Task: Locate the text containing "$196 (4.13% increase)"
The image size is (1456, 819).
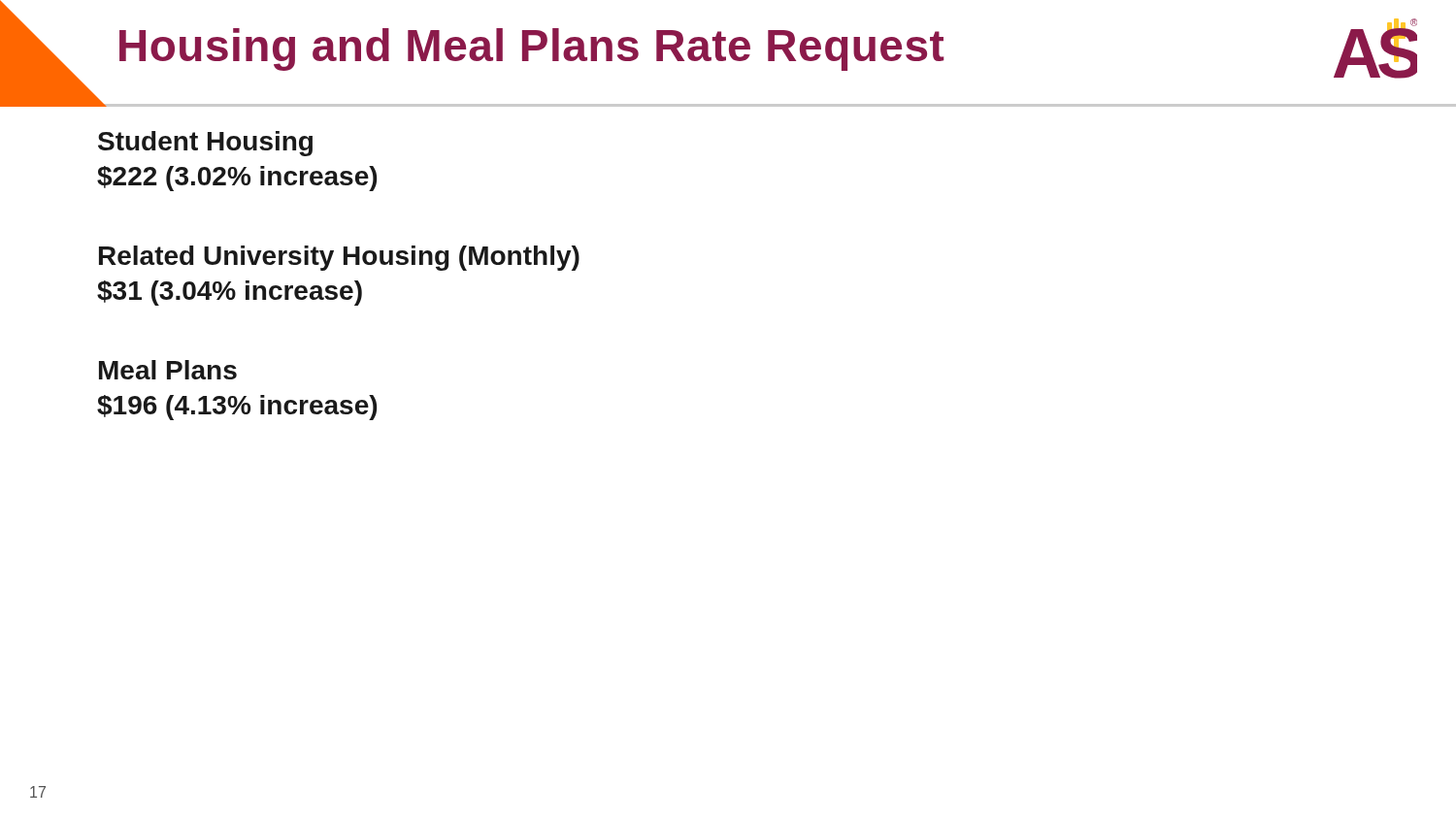Action: (x=238, y=405)
